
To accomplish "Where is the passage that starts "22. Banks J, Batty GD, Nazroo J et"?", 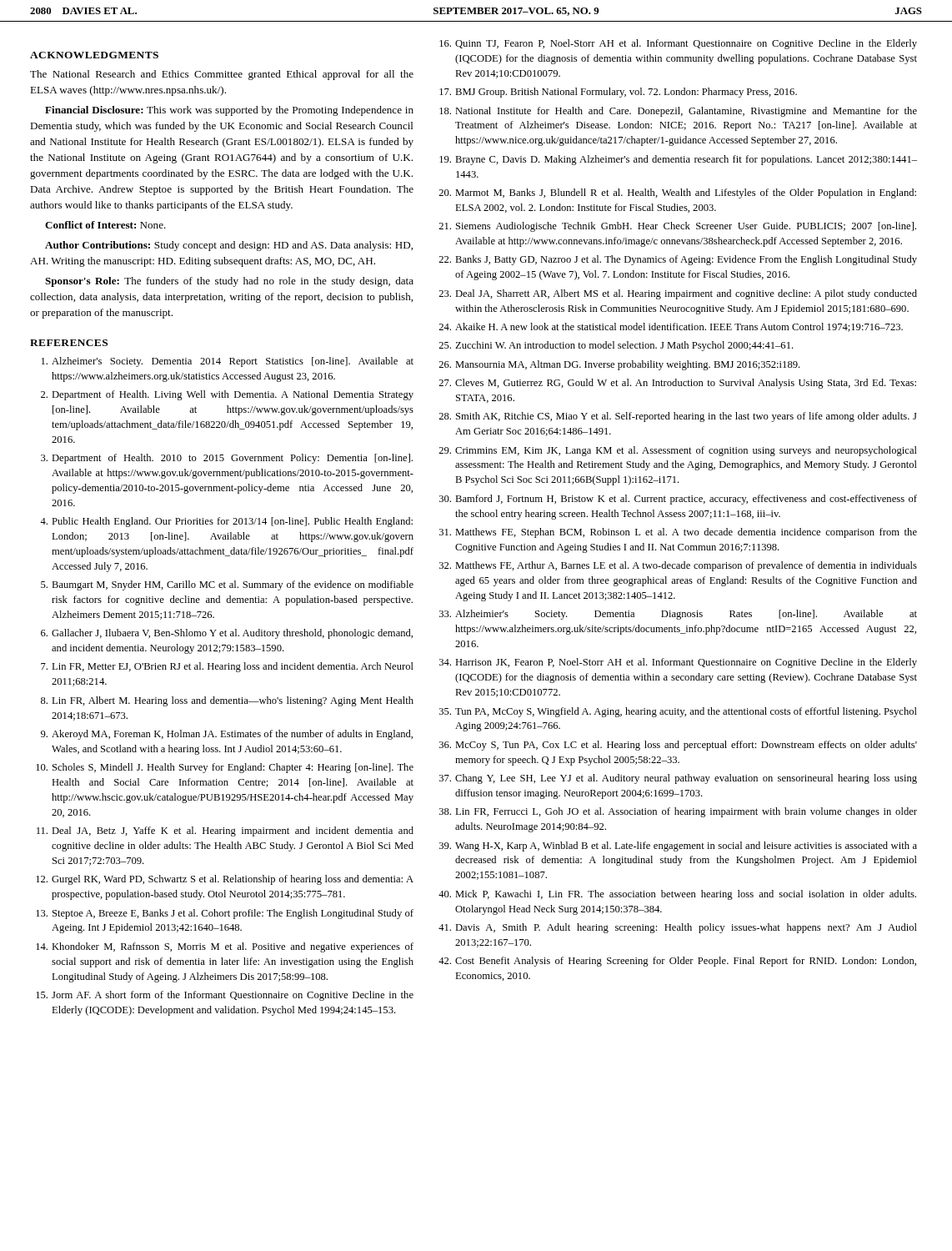I will point(675,268).
